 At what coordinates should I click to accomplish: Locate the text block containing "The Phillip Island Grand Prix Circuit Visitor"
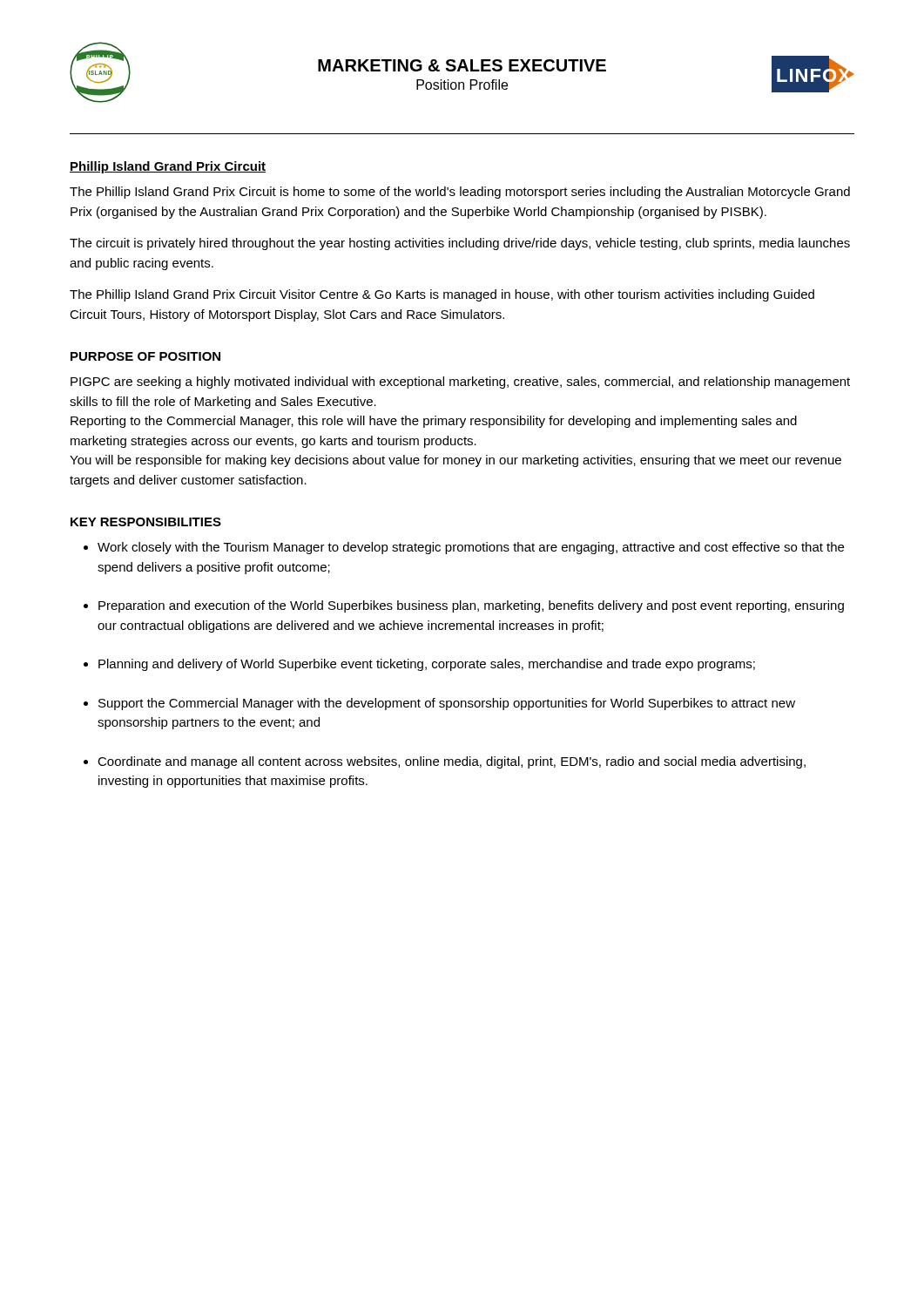(442, 304)
